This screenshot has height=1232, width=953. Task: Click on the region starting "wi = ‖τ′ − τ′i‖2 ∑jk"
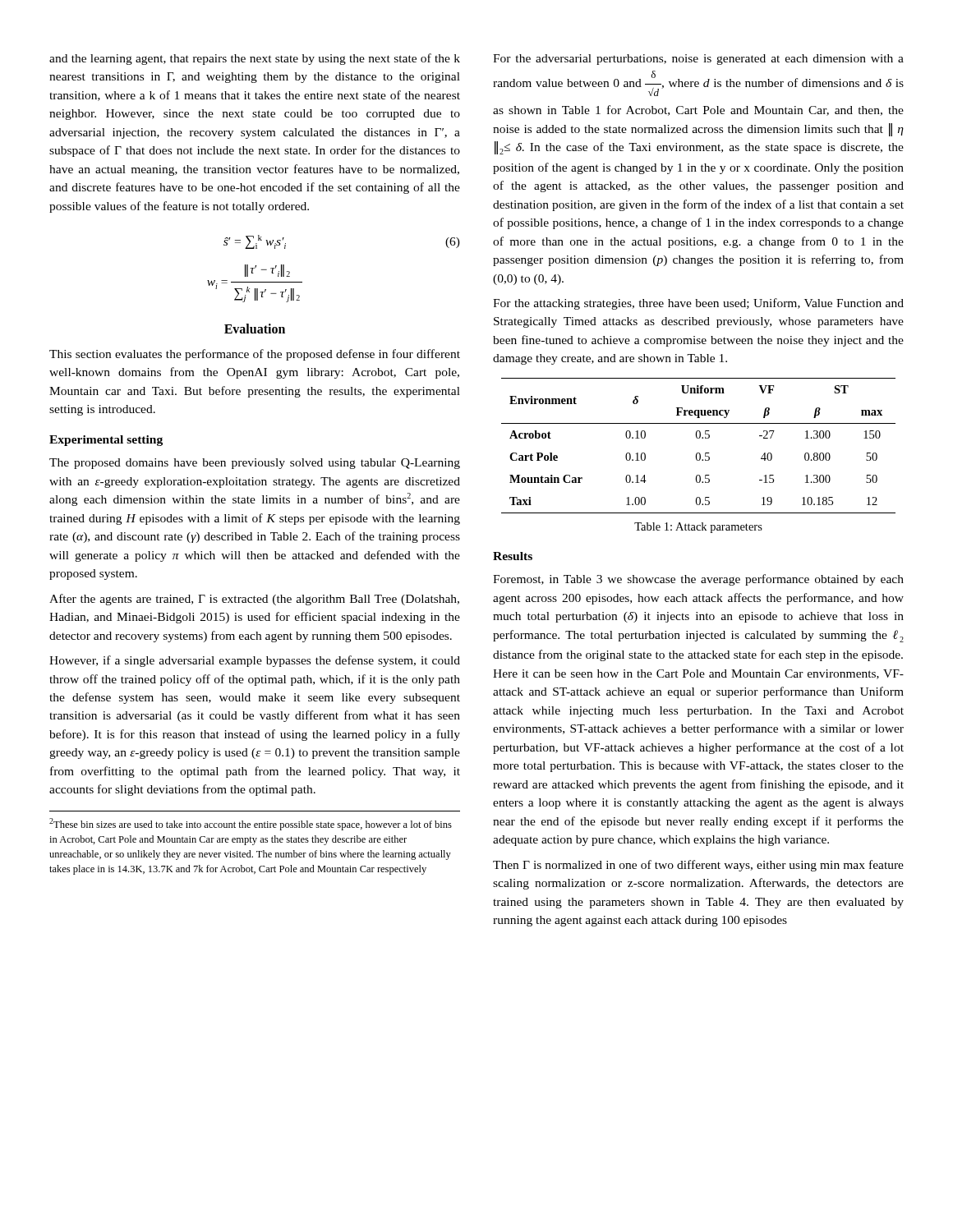(255, 283)
